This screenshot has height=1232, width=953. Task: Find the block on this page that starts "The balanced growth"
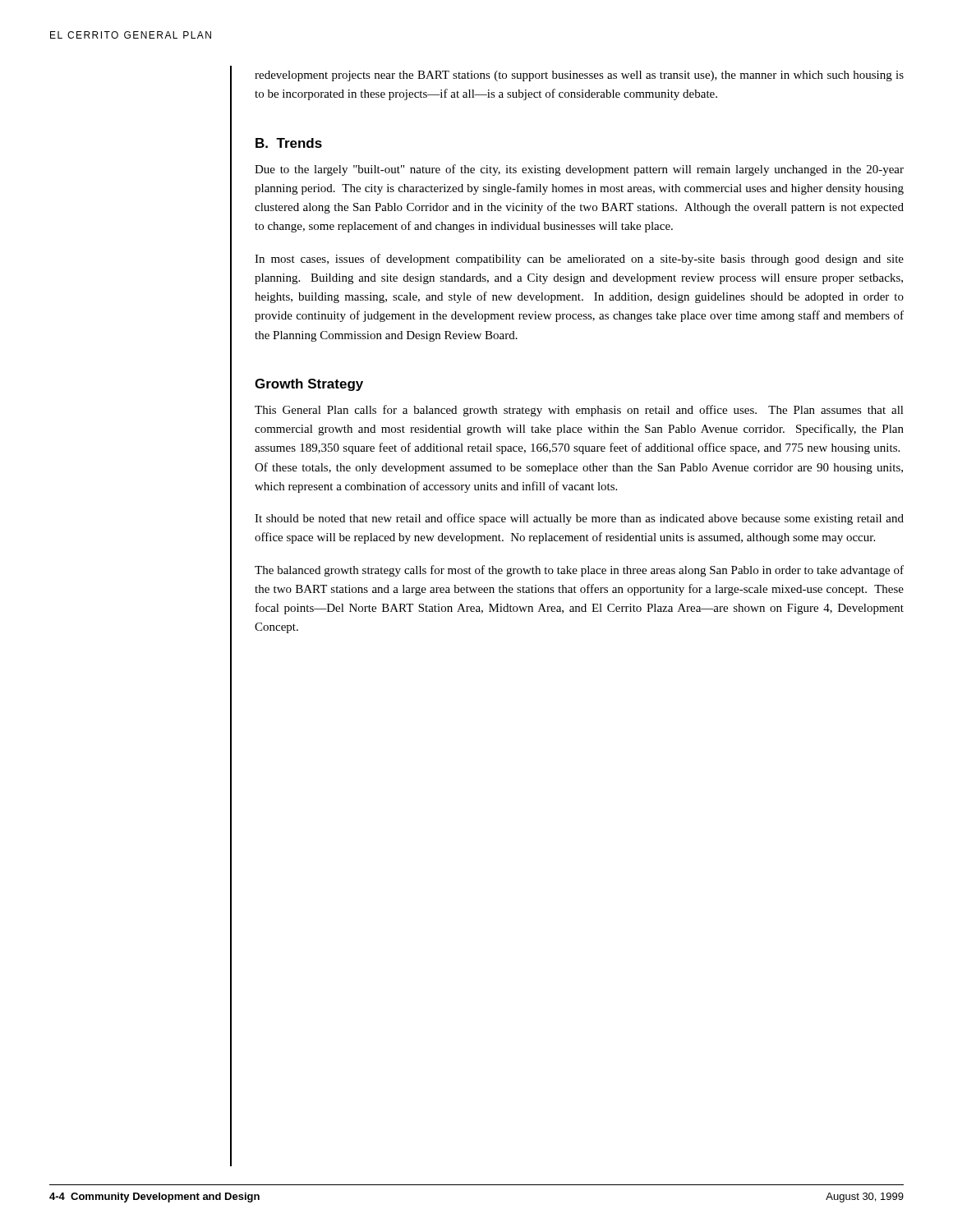(579, 598)
